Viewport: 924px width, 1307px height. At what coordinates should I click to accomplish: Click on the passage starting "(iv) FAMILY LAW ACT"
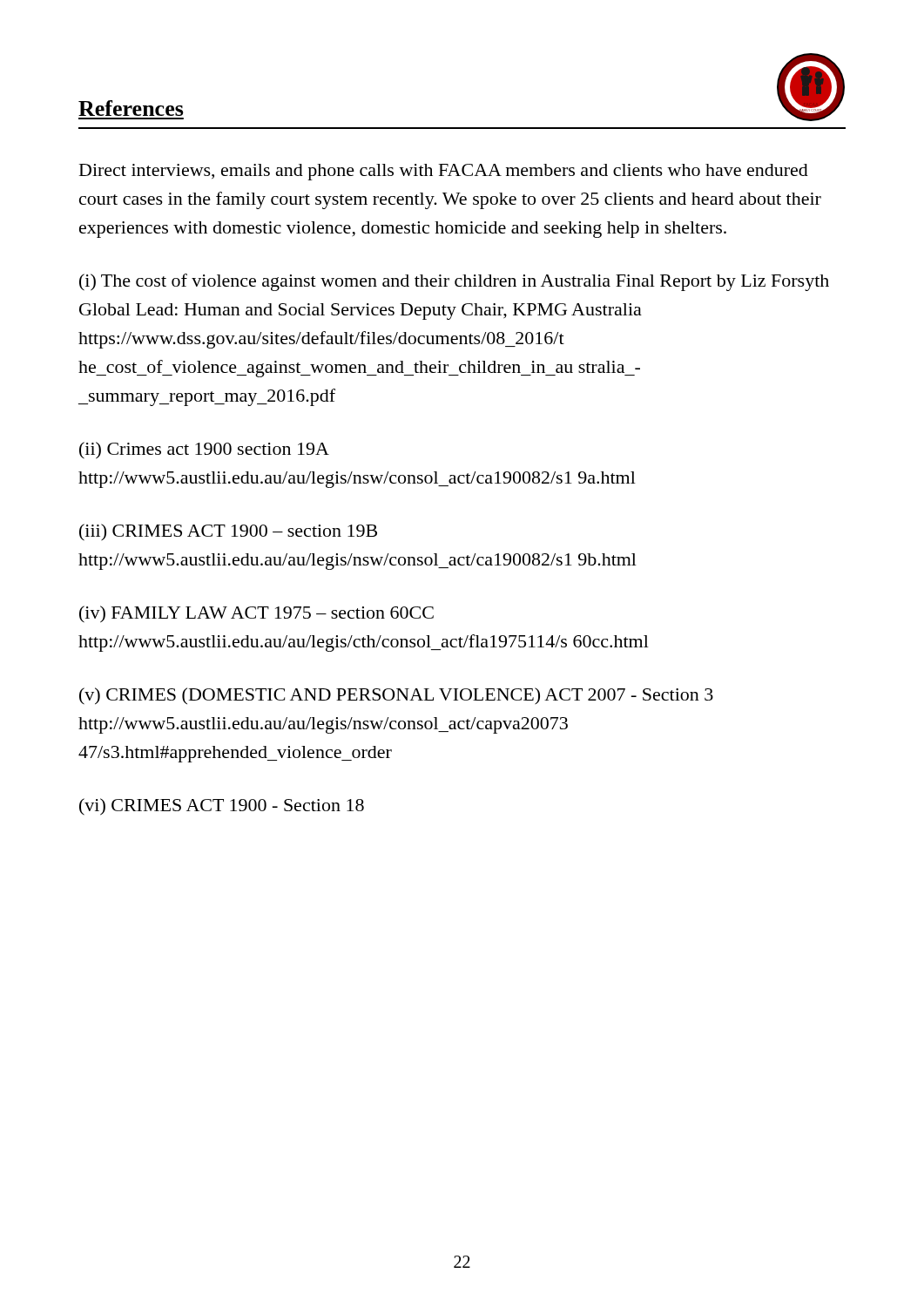pos(364,627)
